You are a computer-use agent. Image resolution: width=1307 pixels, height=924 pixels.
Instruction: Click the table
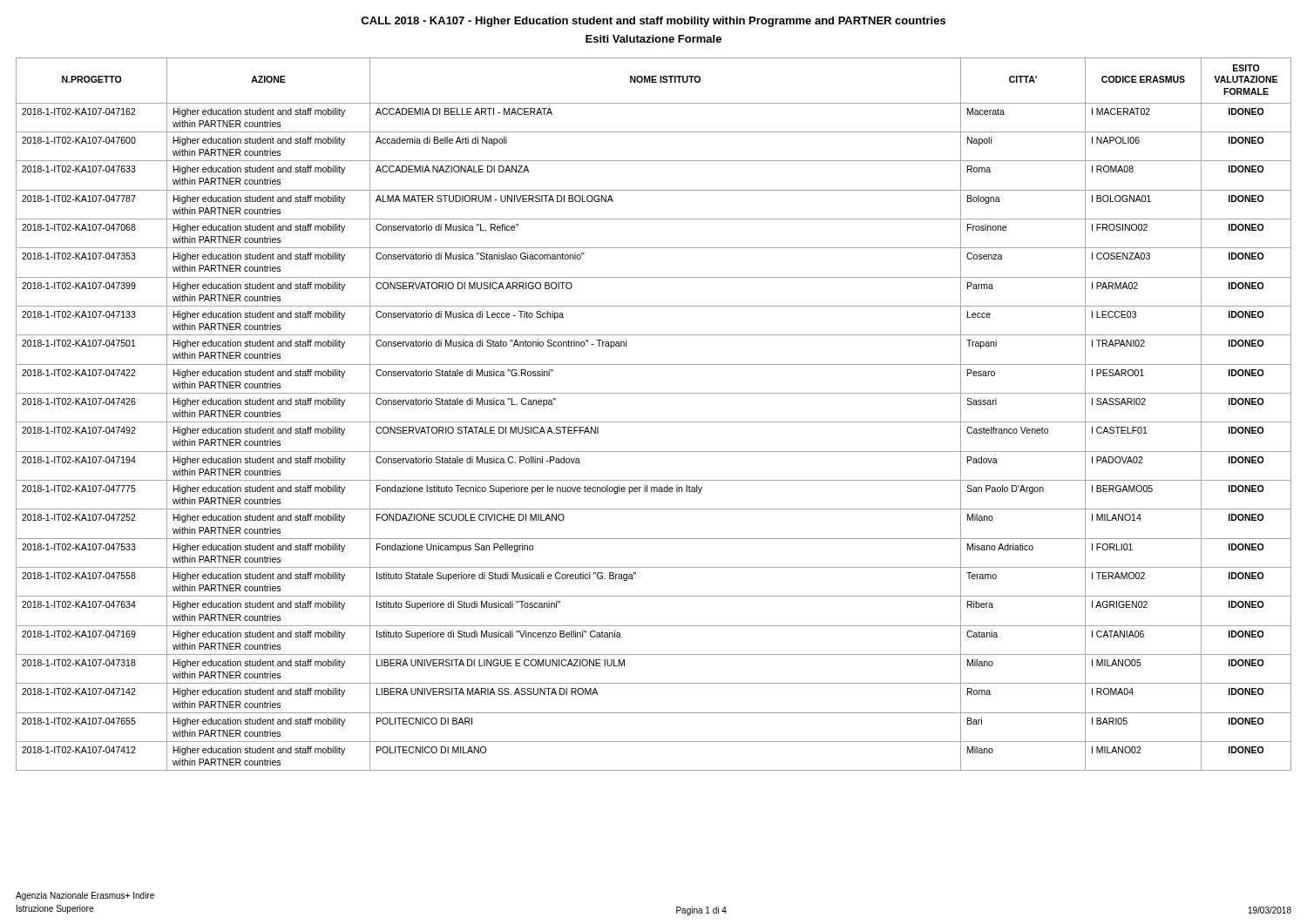pyautogui.click(x=654, y=414)
